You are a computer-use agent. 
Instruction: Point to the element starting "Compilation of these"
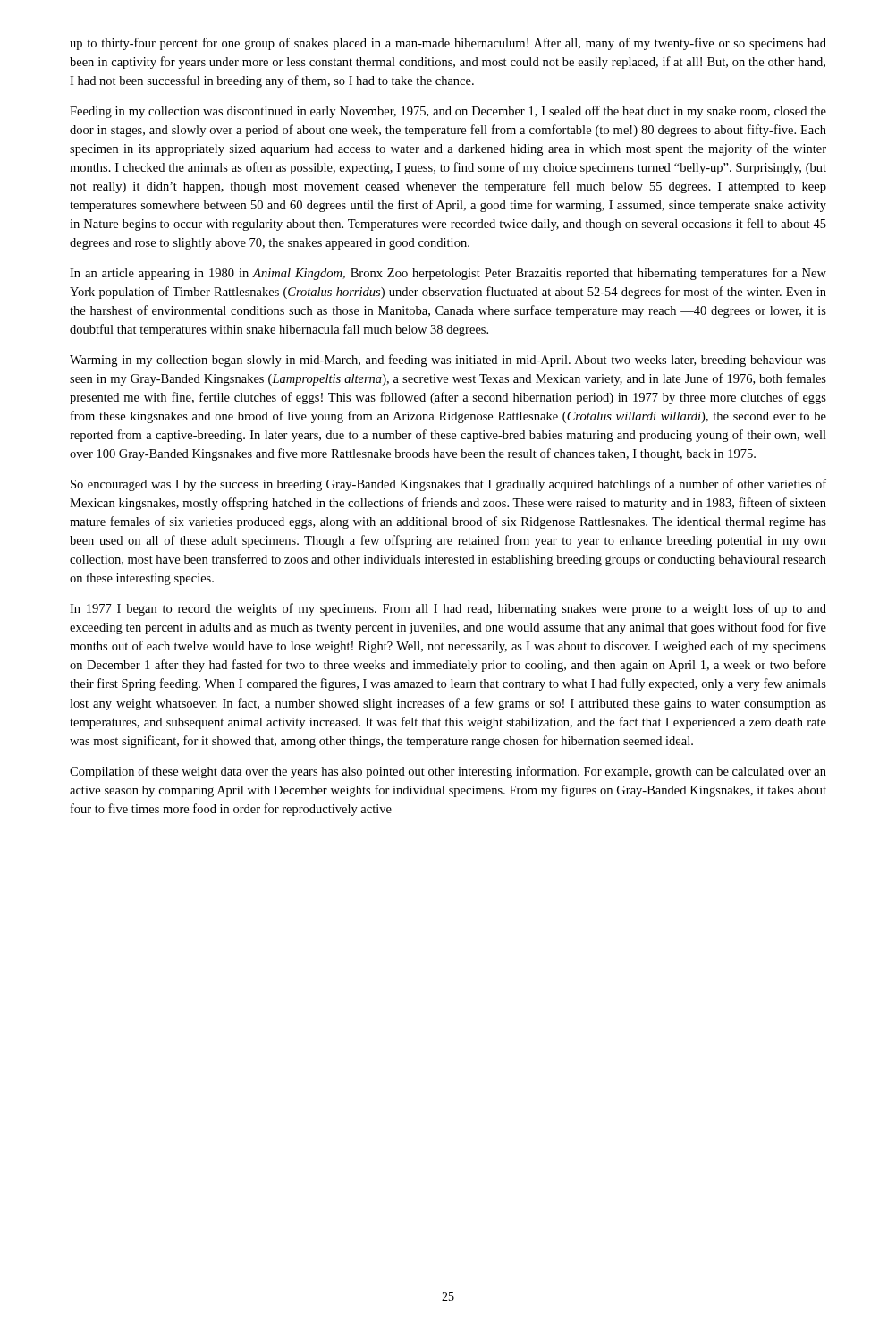(x=448, y=790)
